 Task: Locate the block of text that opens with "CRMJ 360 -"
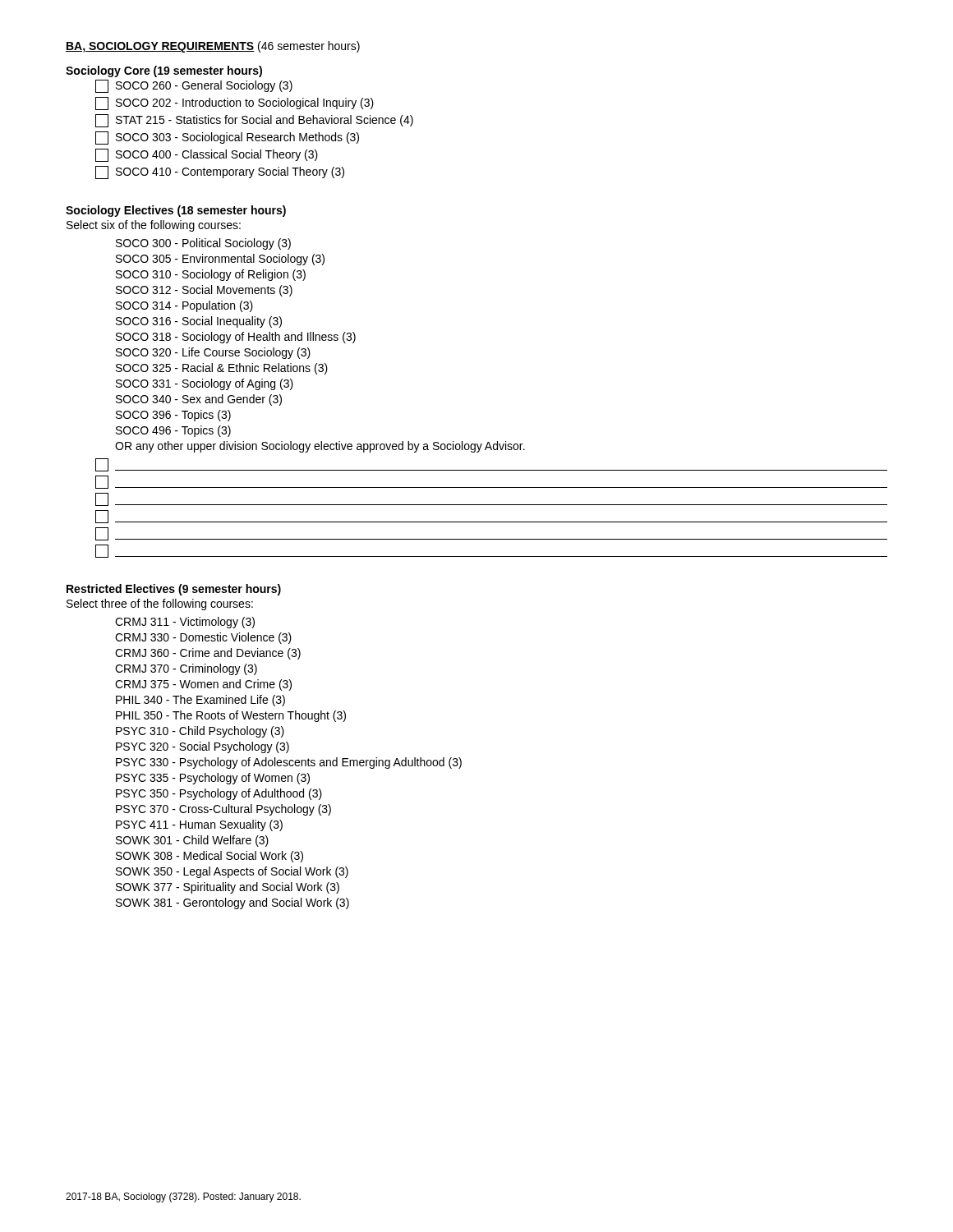coord(208,653)
